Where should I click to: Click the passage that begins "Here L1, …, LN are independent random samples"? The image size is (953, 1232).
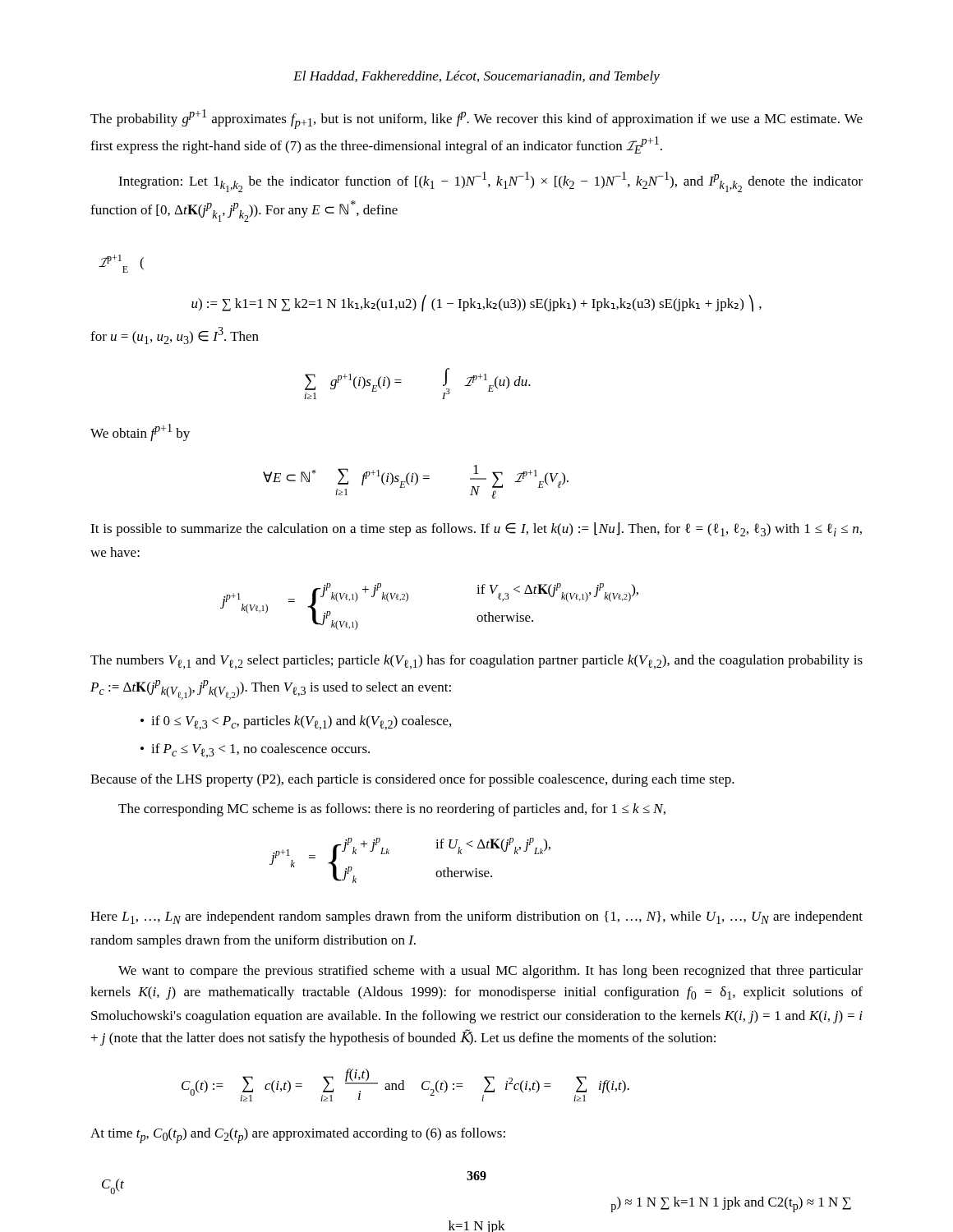coord(476,928)
